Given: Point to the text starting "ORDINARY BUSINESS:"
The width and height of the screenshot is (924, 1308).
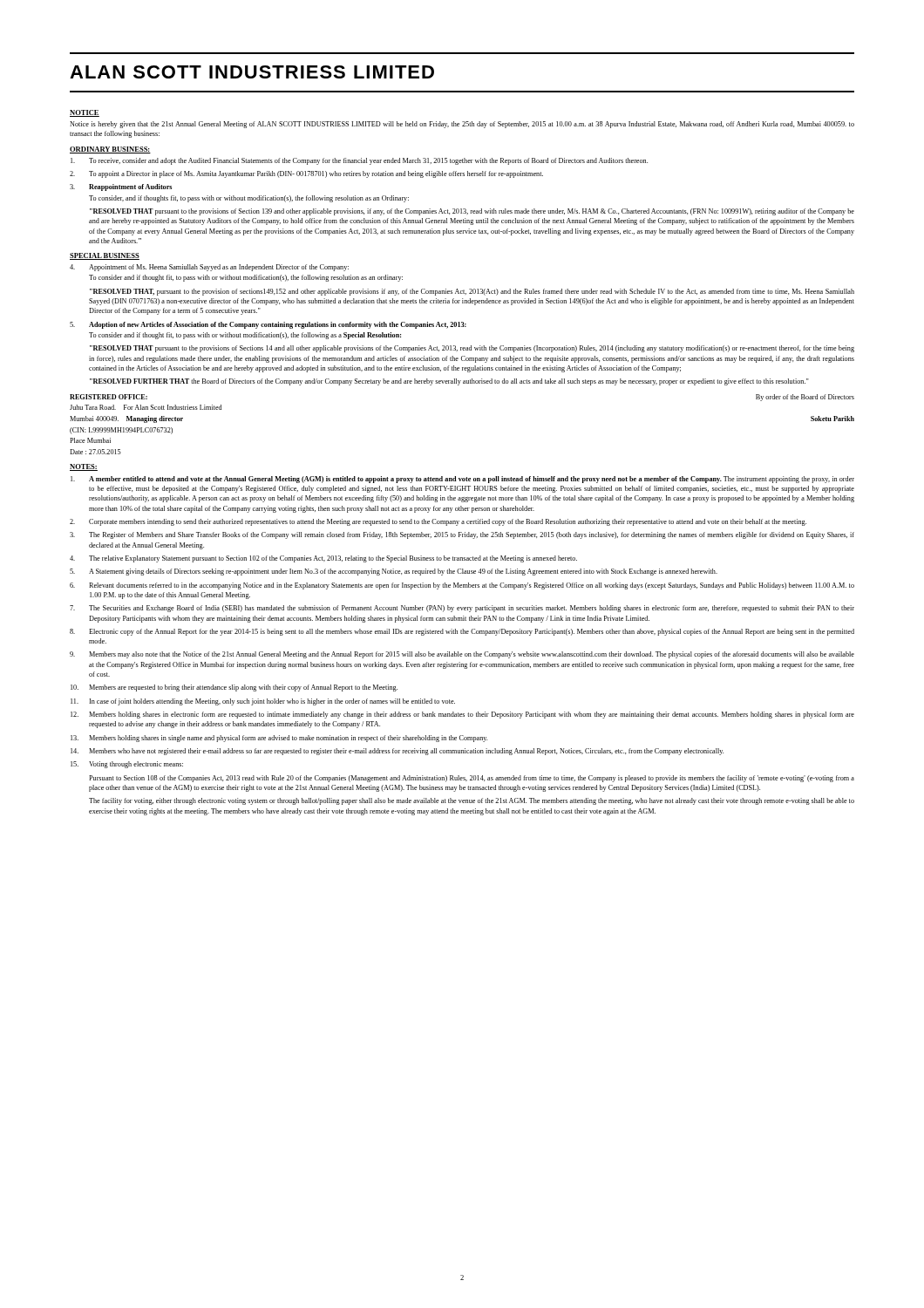Looking at the screenshot, I should click(x=110, y=149).
